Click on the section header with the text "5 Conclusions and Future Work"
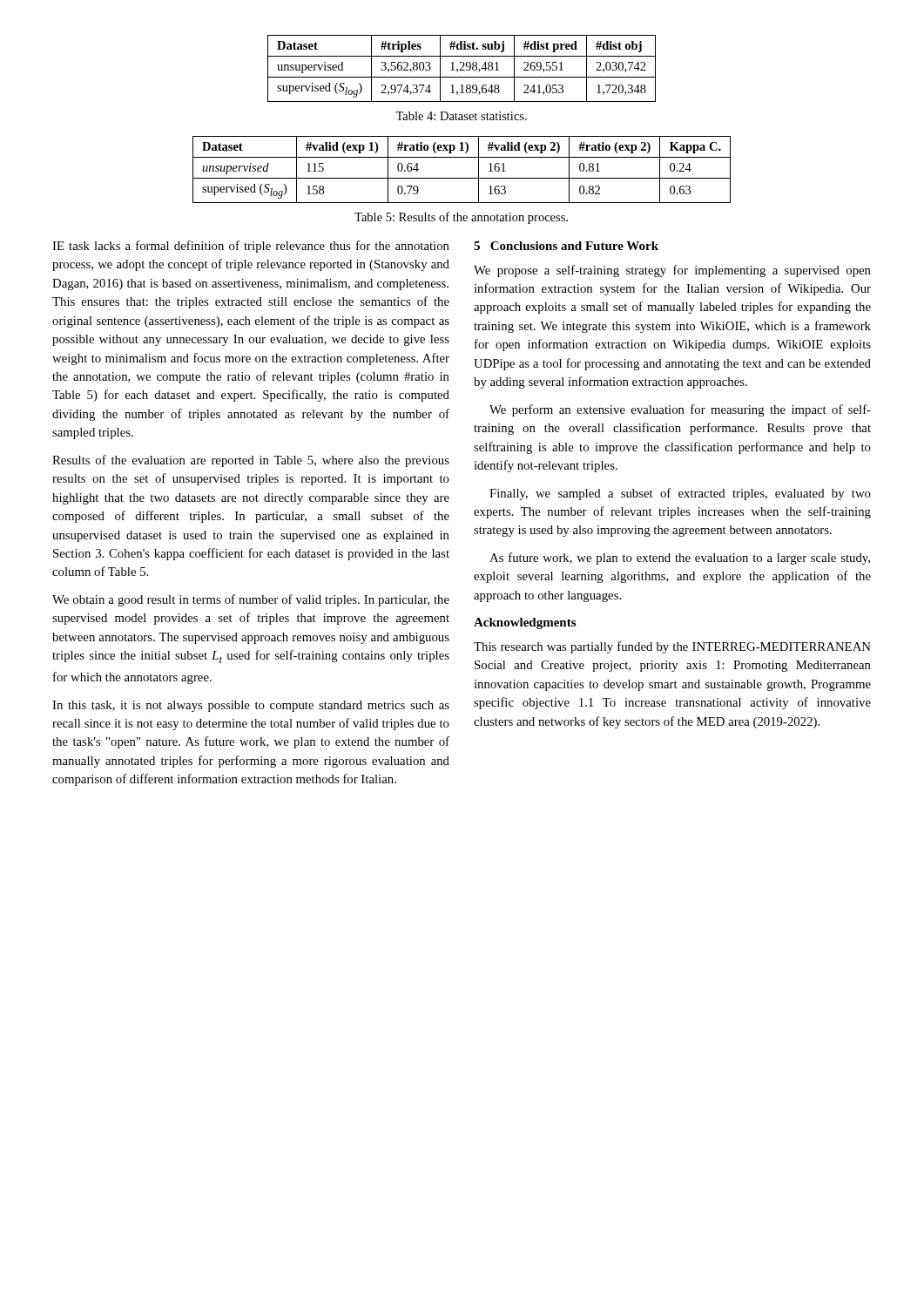The height and width of the screenshot is (1307, 924). pos(566,246)
